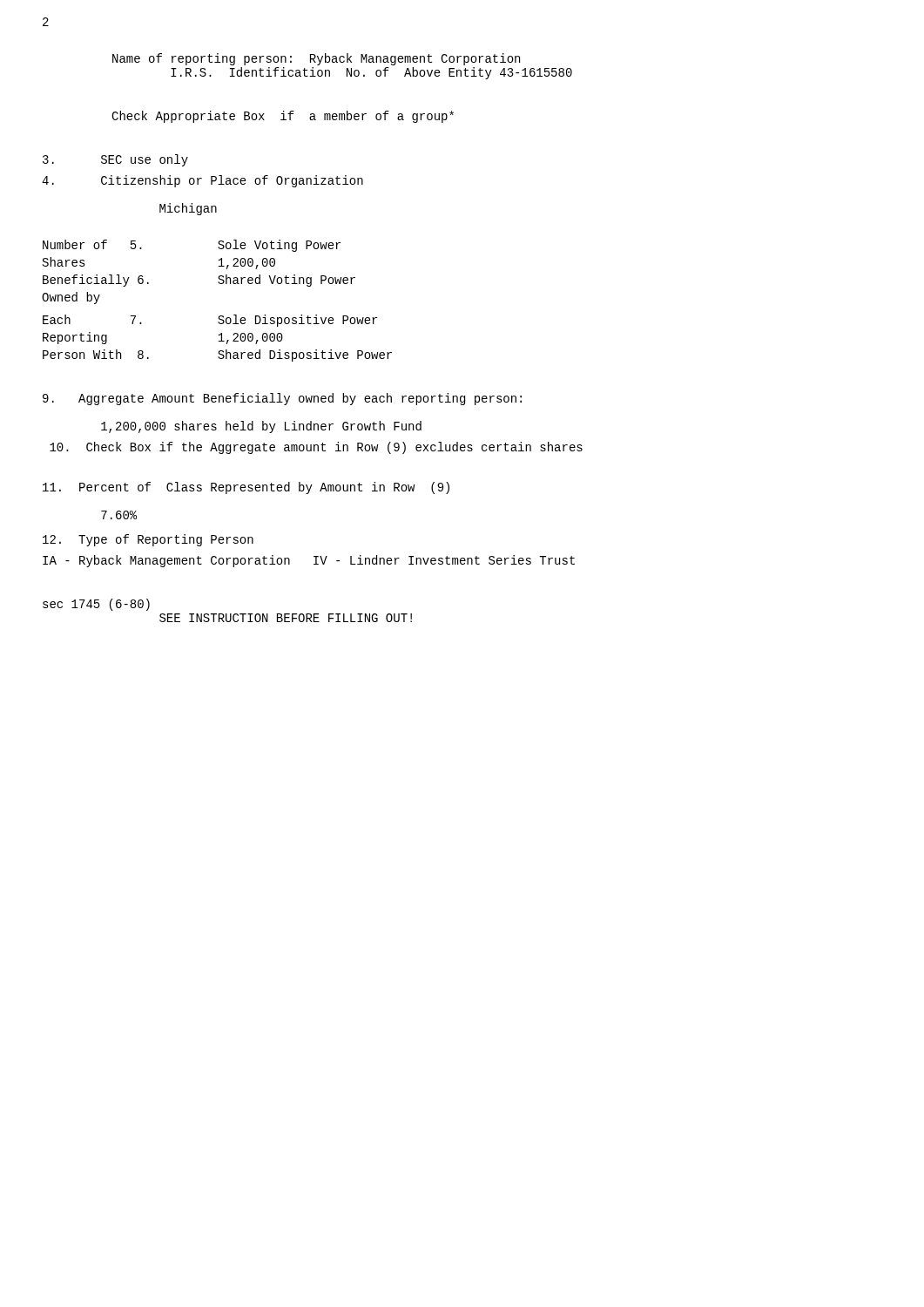Select the list item containing "Shares 1,200,00"
Viewport: 924px width, 1307px height.
click(x=60, y=263)
